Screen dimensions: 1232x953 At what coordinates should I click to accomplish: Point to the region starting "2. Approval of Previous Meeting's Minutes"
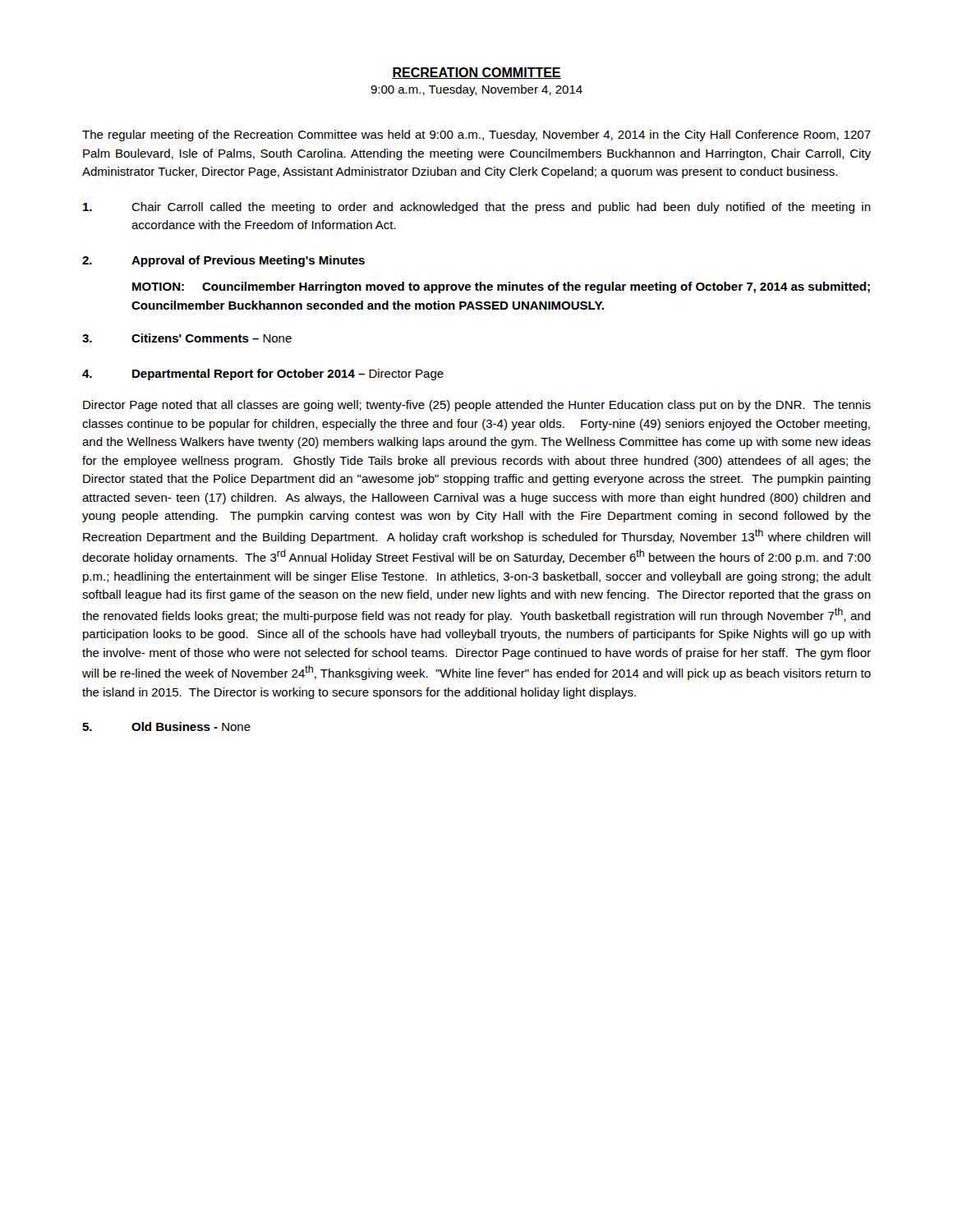coord(223,261)
